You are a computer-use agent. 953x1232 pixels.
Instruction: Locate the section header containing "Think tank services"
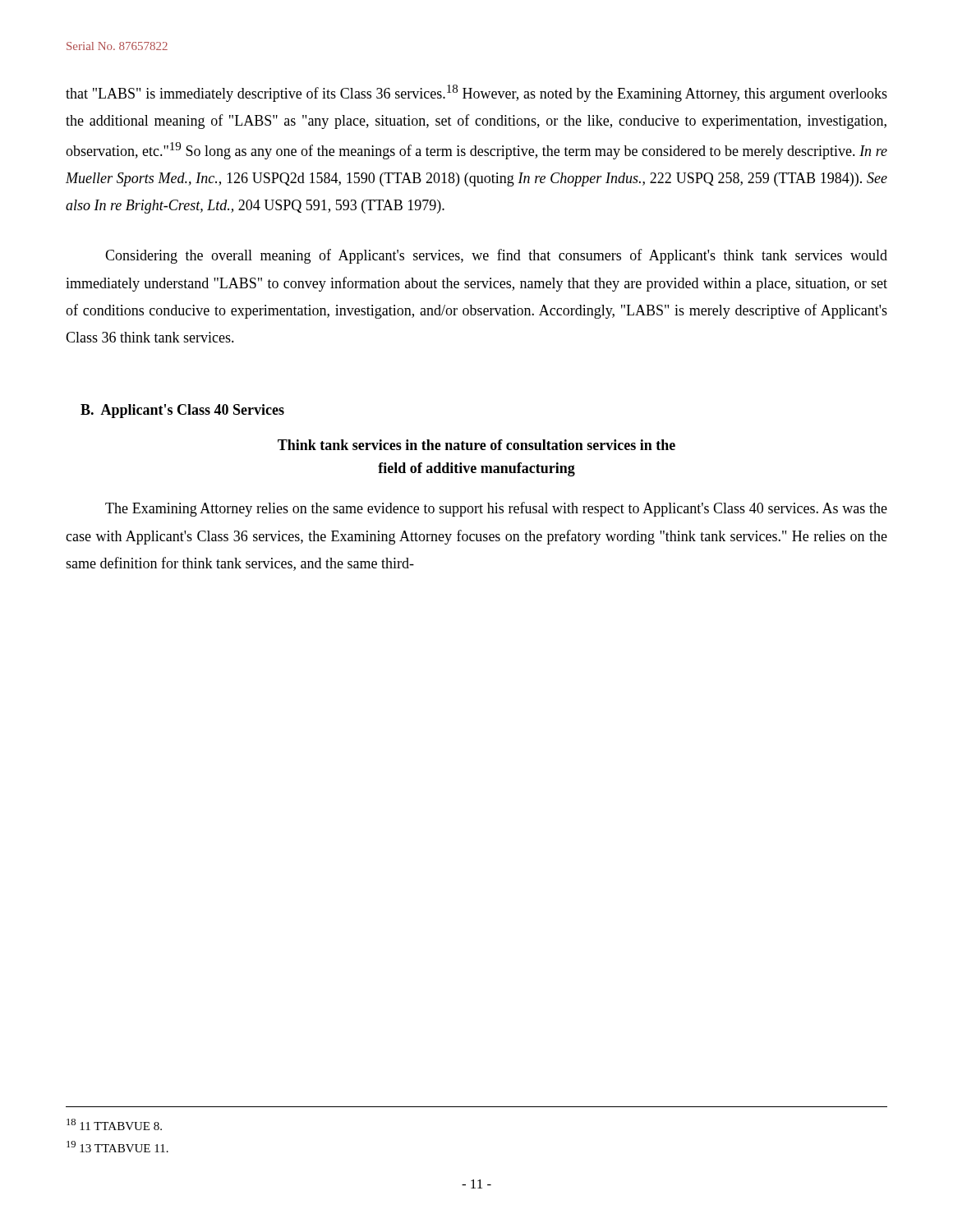click(x=476, y=457)
